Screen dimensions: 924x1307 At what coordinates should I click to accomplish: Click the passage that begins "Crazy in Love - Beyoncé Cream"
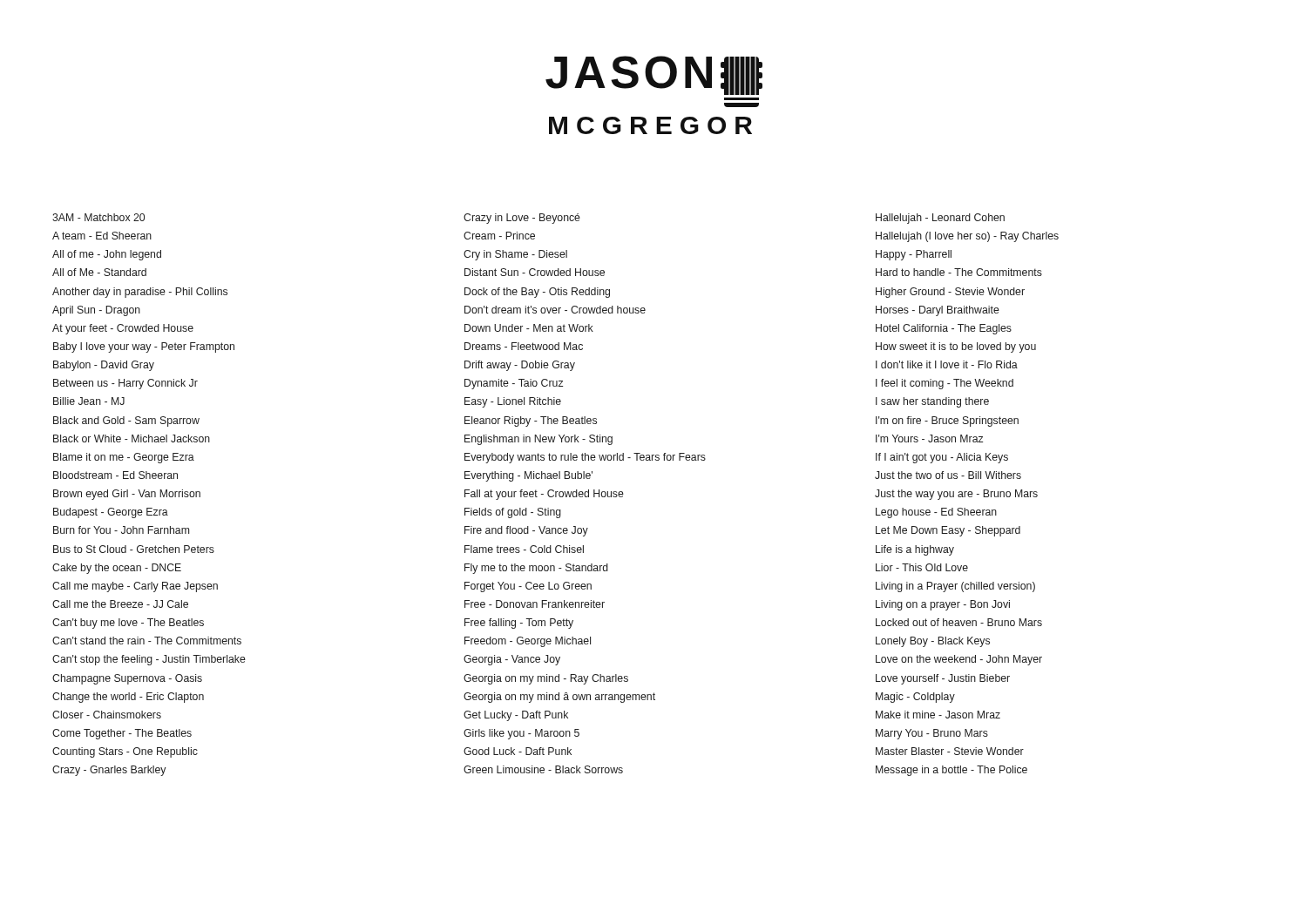tap(585, 494)
